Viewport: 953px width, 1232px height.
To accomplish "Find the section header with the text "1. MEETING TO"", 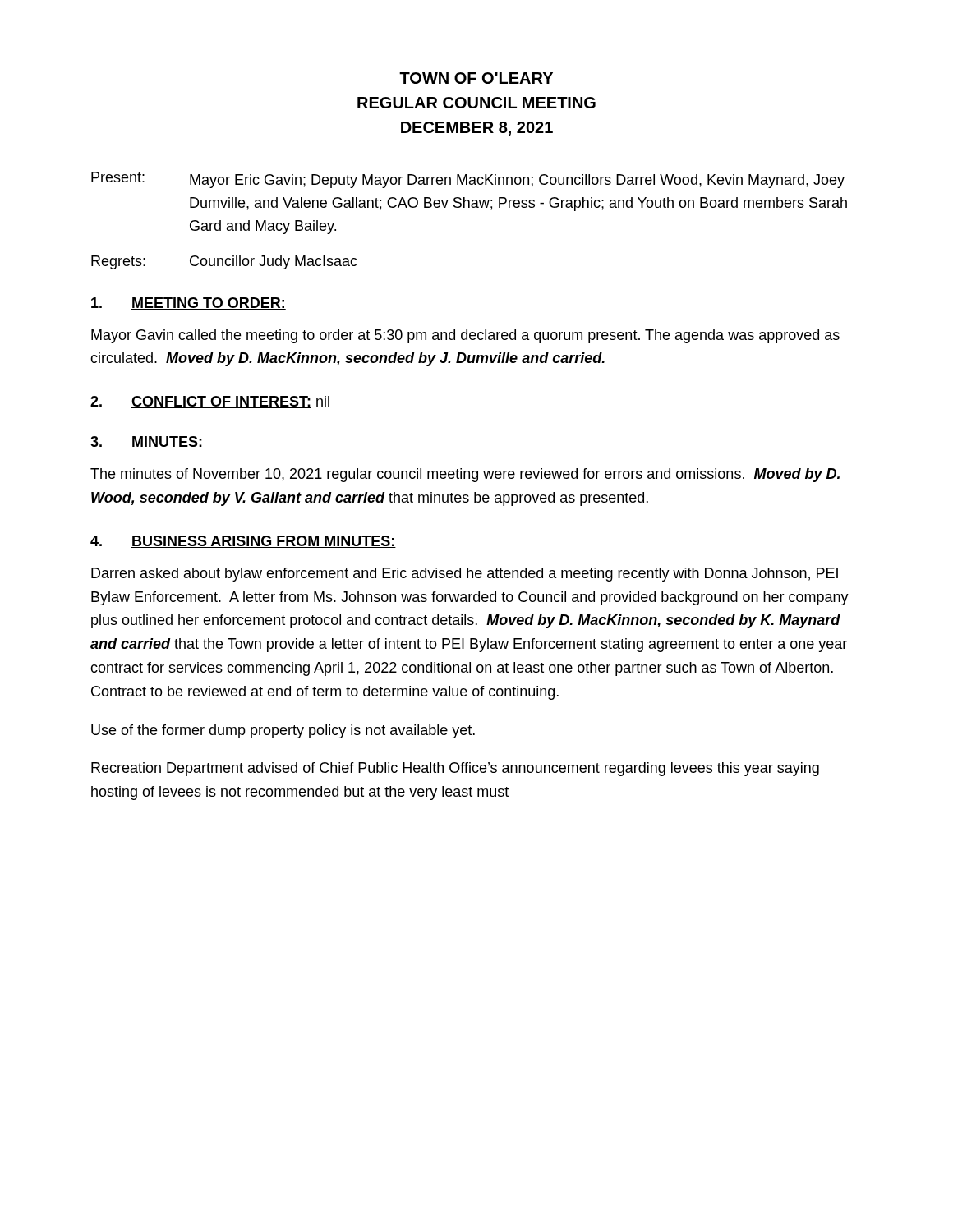I will tap(188, 303).
